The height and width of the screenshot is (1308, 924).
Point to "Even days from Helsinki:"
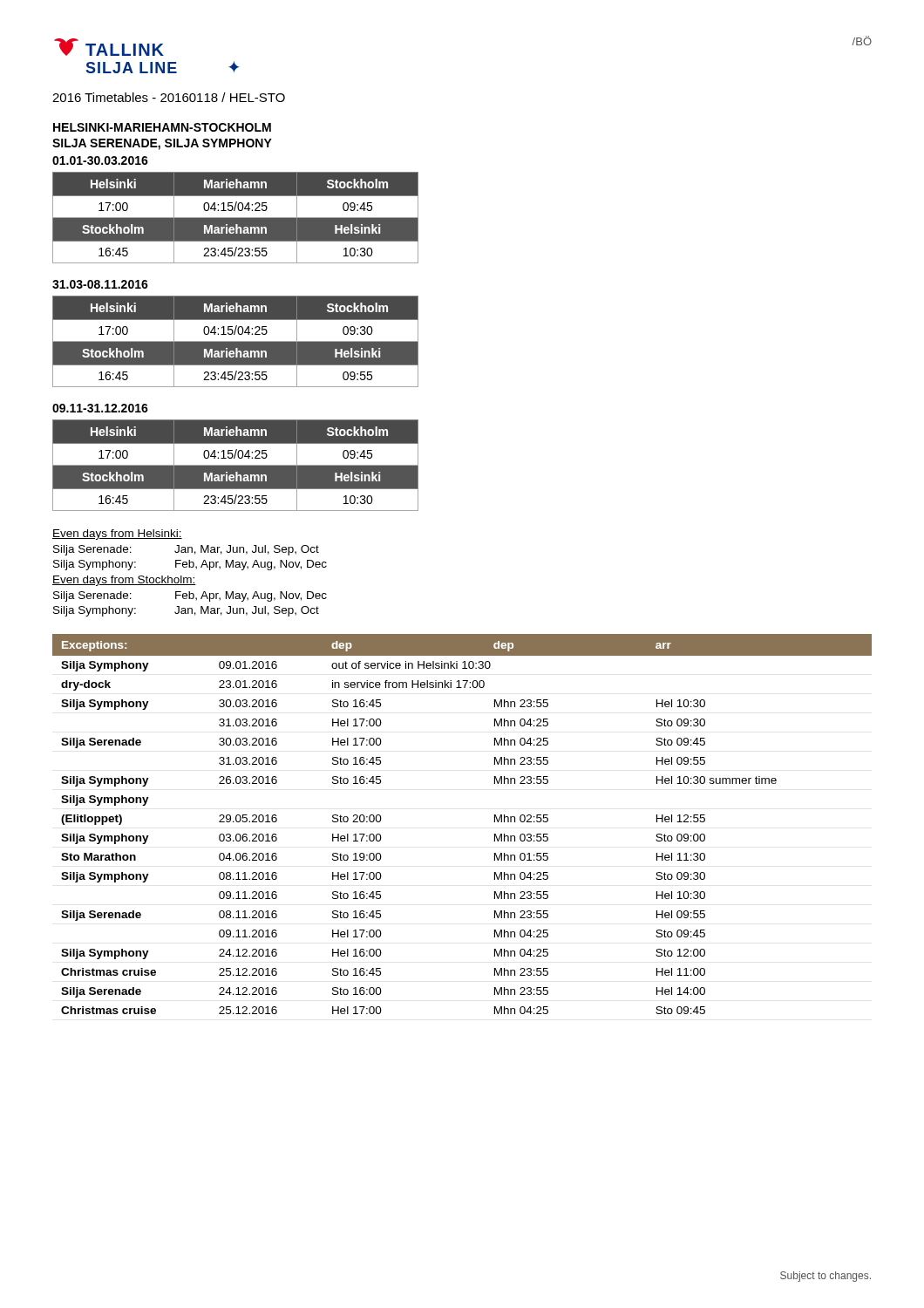point(117,533)
